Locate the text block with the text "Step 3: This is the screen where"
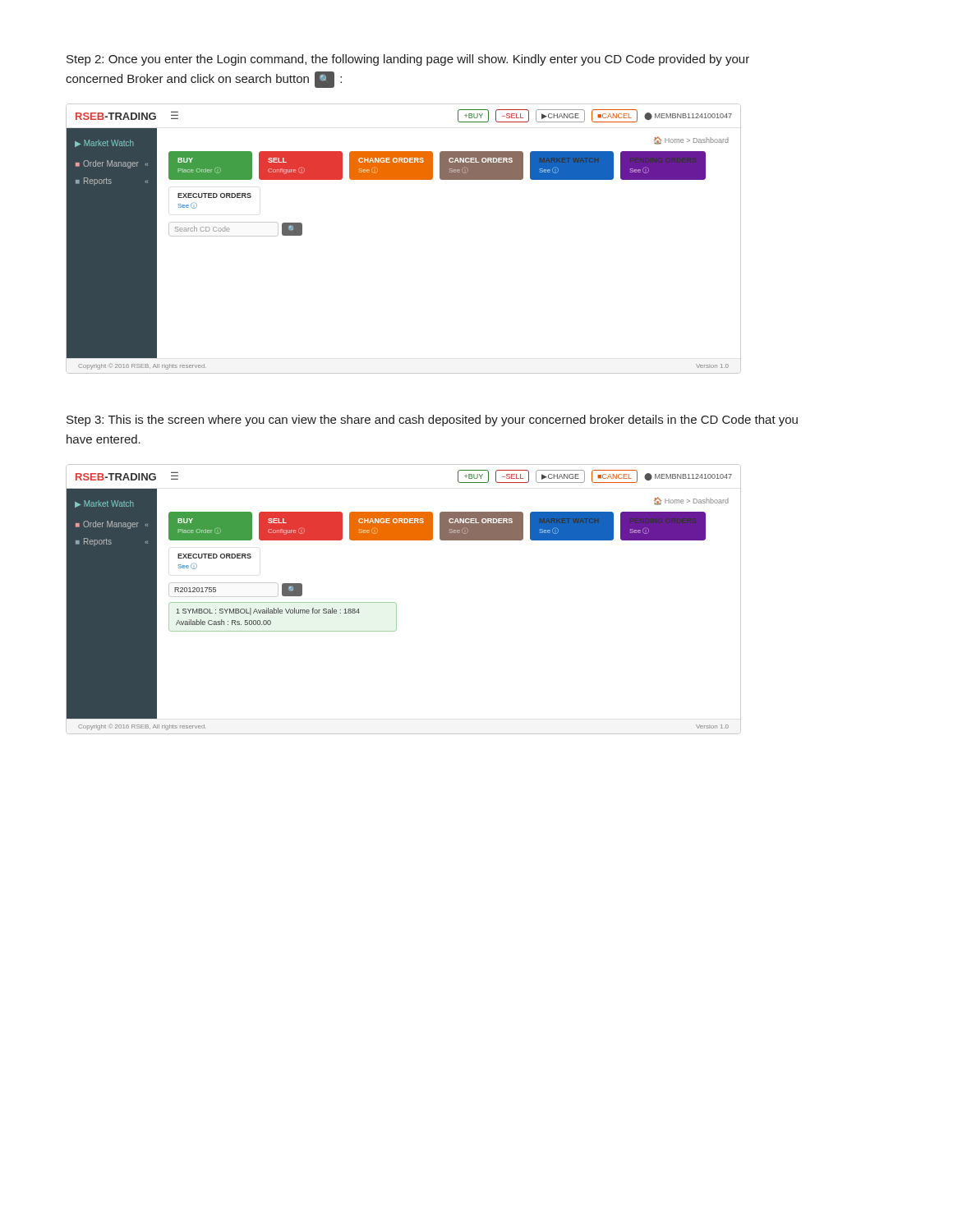Viewport: 953px width, 1232px height. click(x=432, y=429)
